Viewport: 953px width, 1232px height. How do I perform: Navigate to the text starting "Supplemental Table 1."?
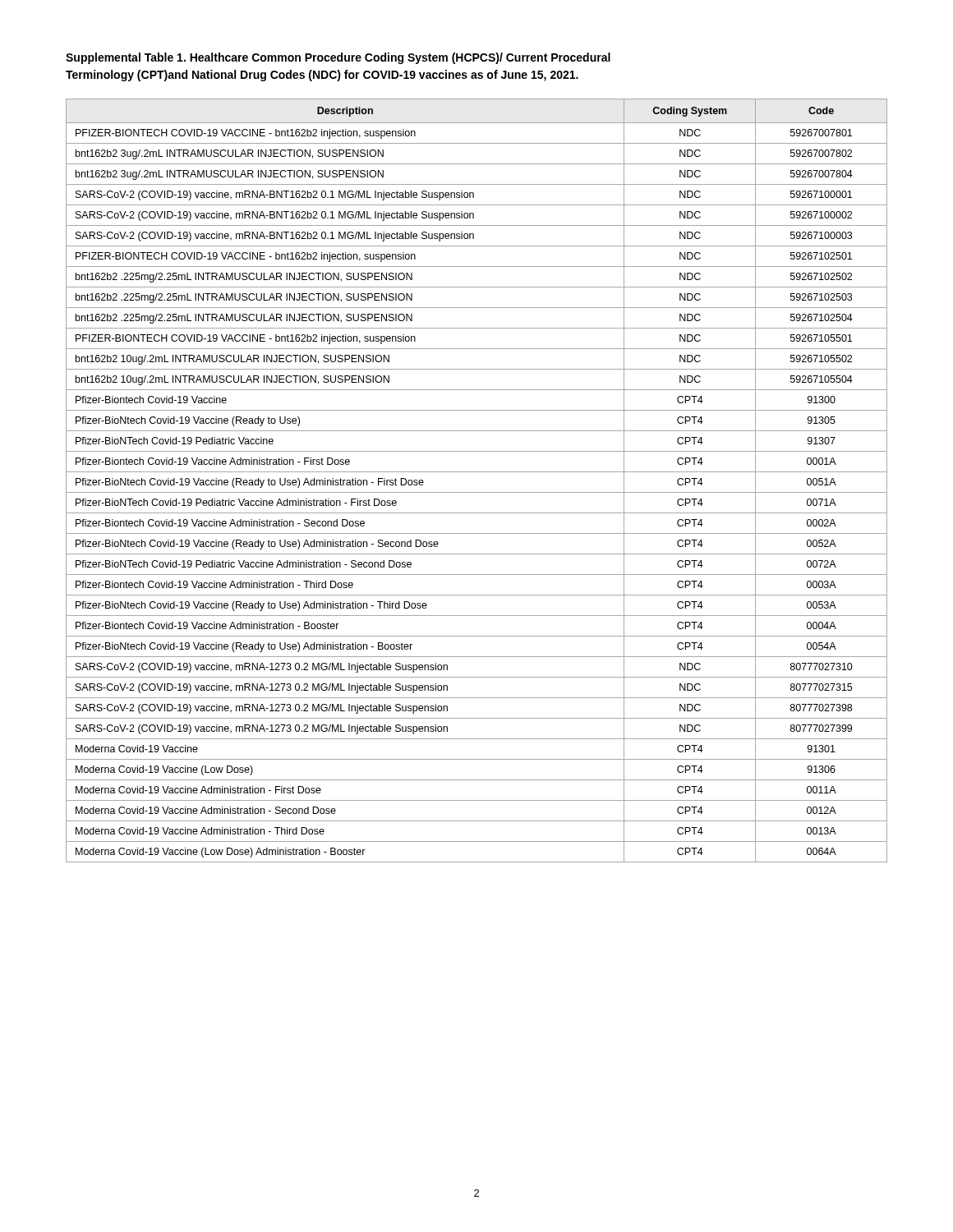(476, 67)
